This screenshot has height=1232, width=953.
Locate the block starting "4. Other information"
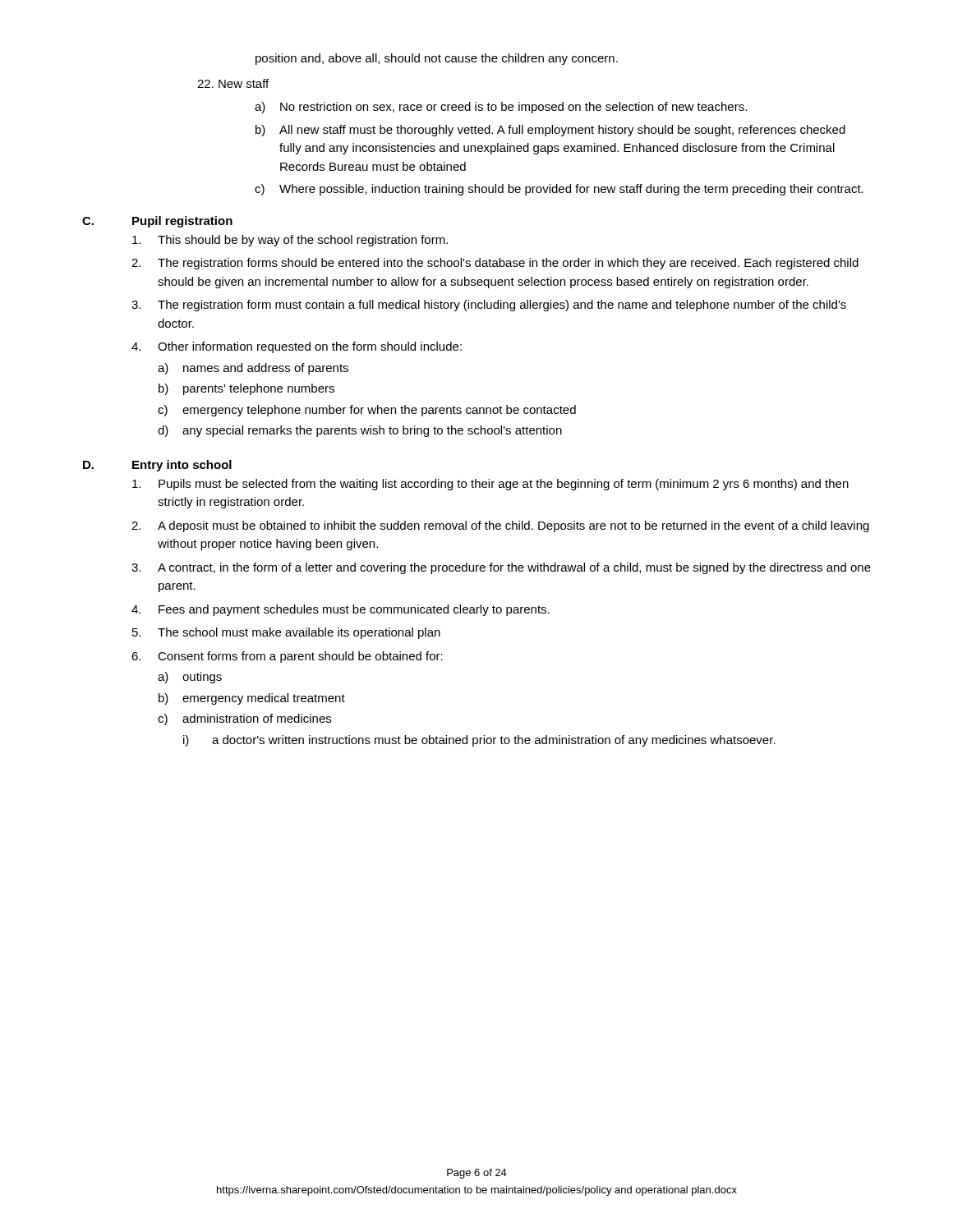point(297,347)
